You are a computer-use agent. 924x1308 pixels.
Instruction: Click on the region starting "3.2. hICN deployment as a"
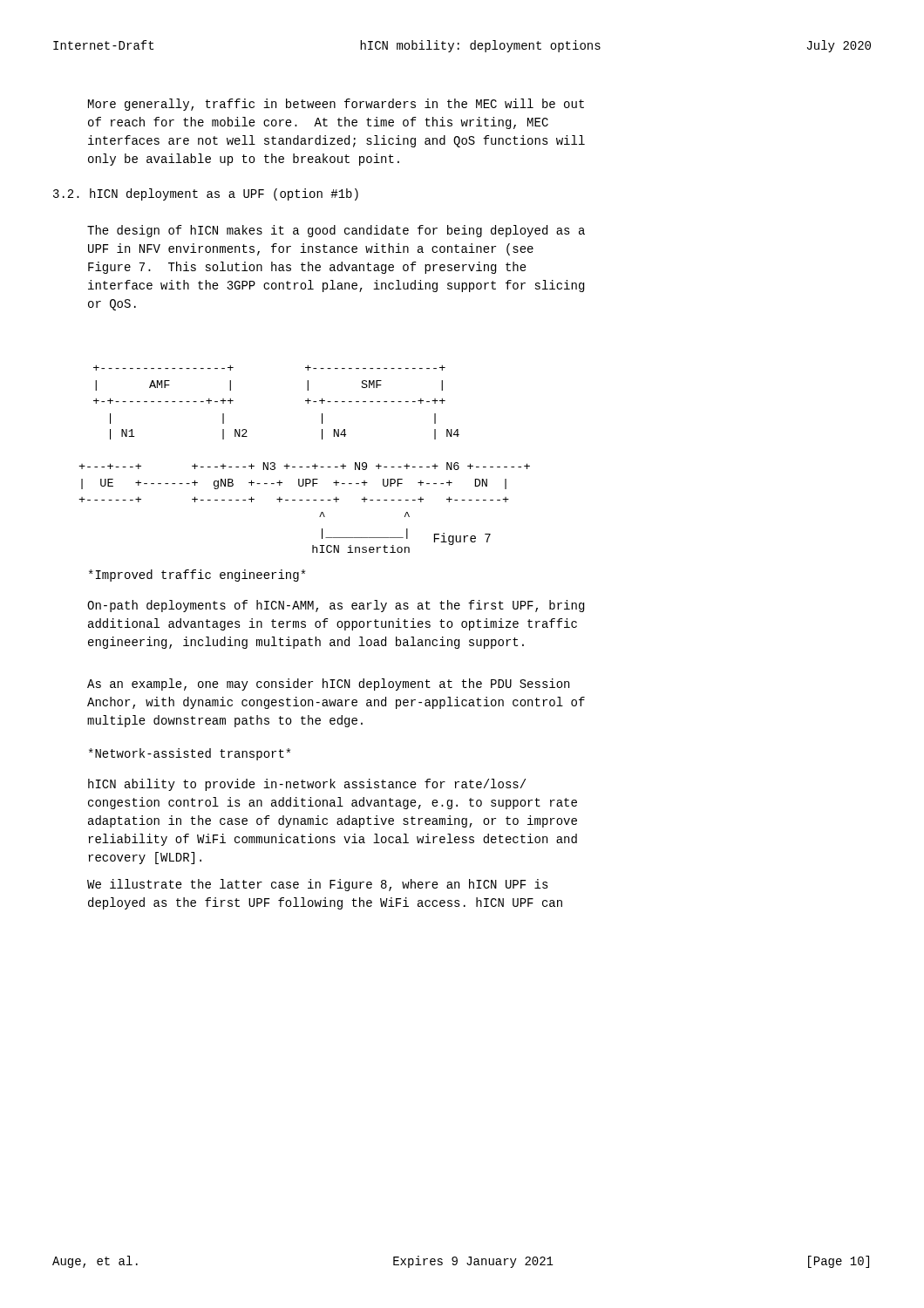(x=206, y=194)
